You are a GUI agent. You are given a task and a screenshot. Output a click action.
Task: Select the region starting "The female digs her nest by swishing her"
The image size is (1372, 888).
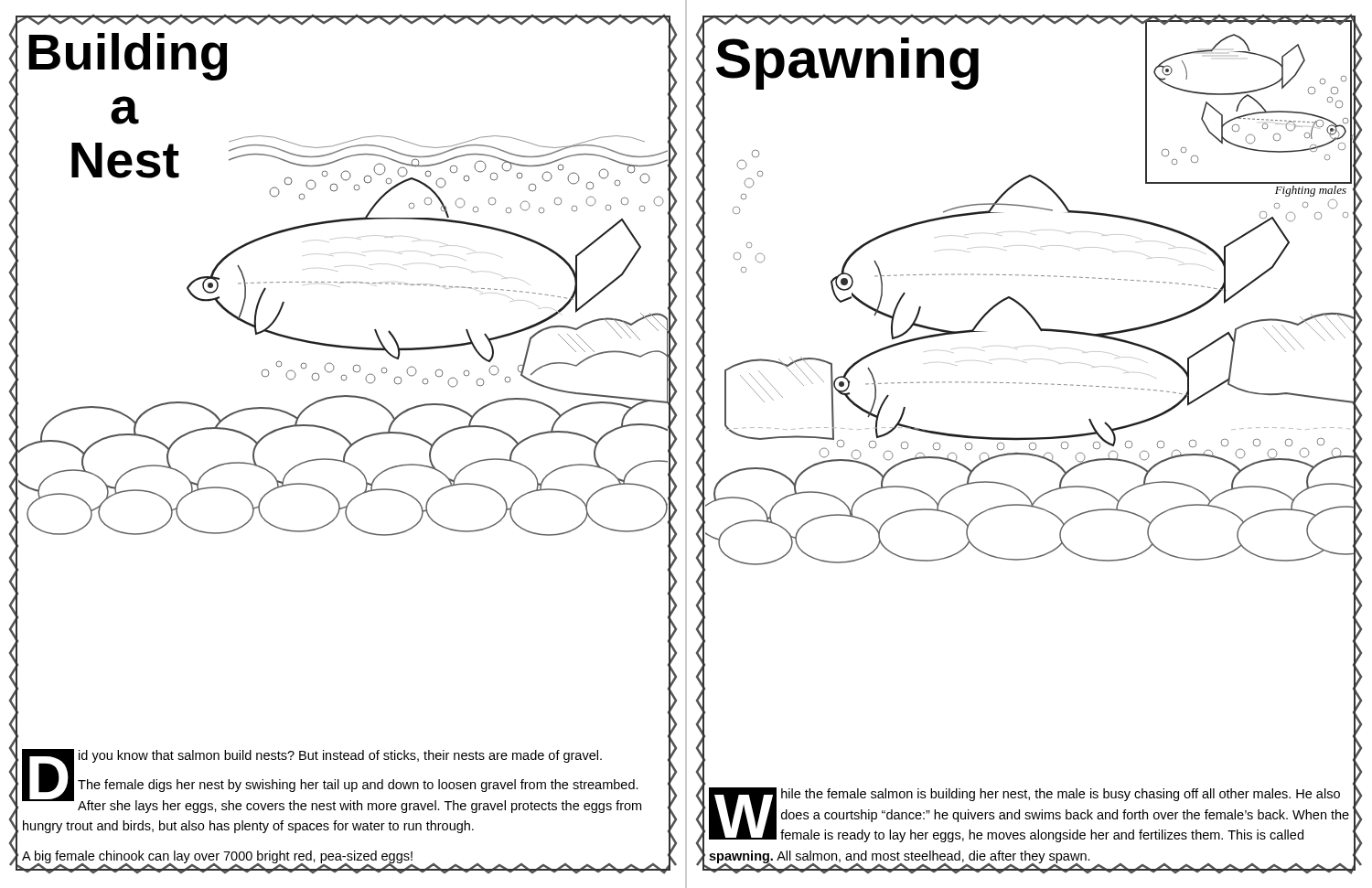tap(332, 805)
